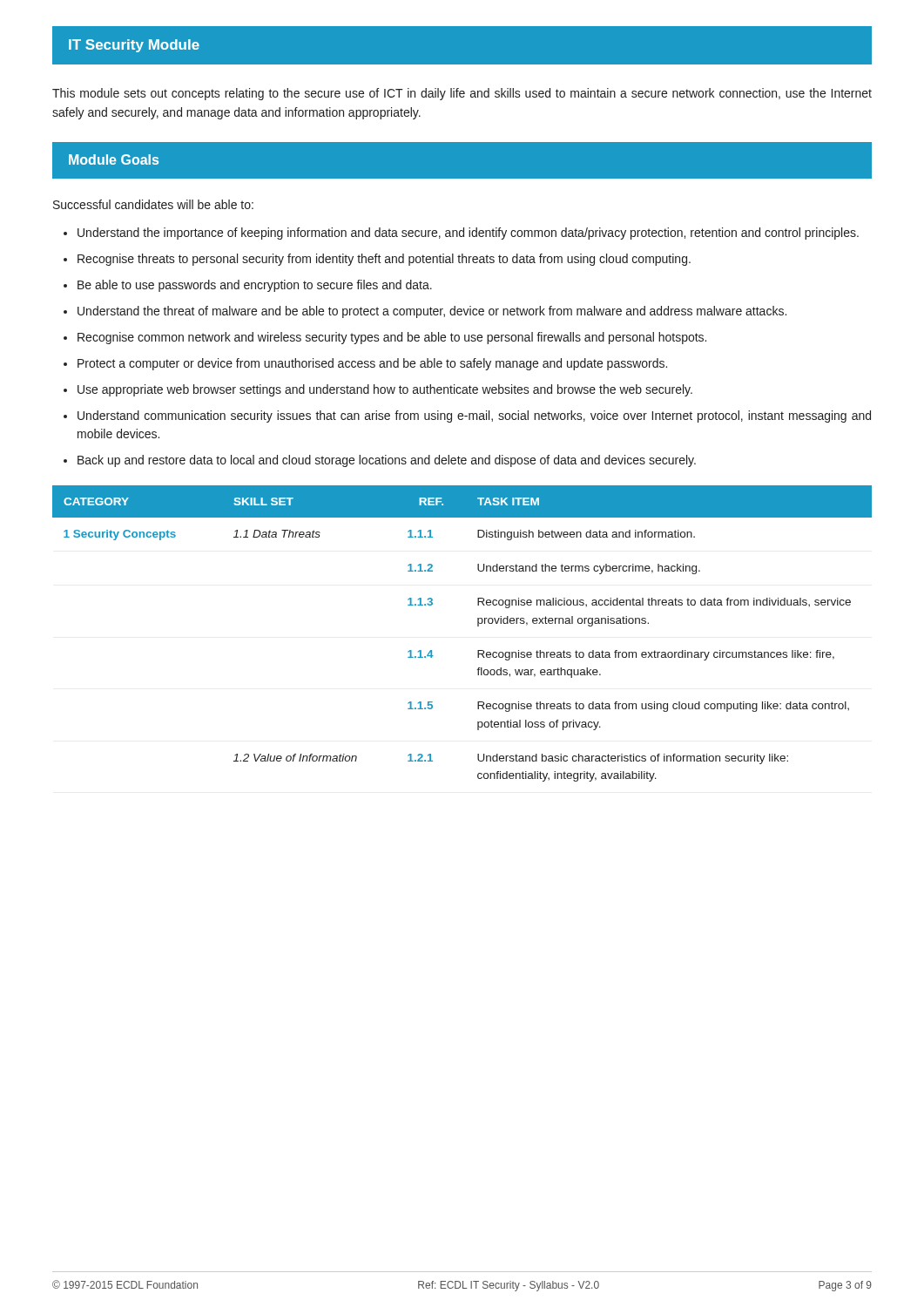Click on the table containing "1.2 Value of Information"
This screenshot has height=1307, width=924.
coord(462,639)
